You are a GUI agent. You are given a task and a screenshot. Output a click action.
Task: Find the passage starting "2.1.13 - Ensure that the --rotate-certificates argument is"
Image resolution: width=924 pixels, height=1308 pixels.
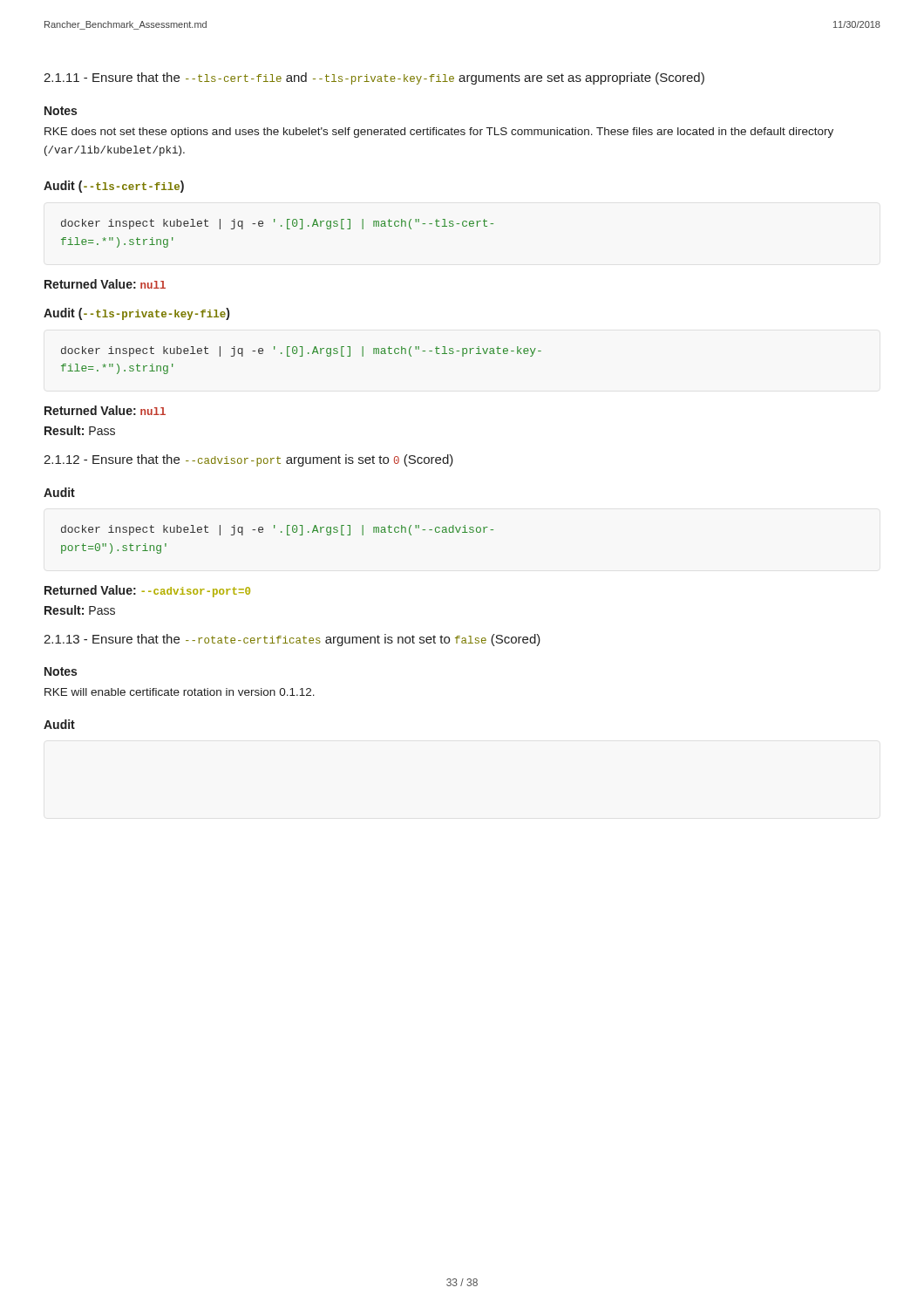pyautogui.click(x=292, y=639)
